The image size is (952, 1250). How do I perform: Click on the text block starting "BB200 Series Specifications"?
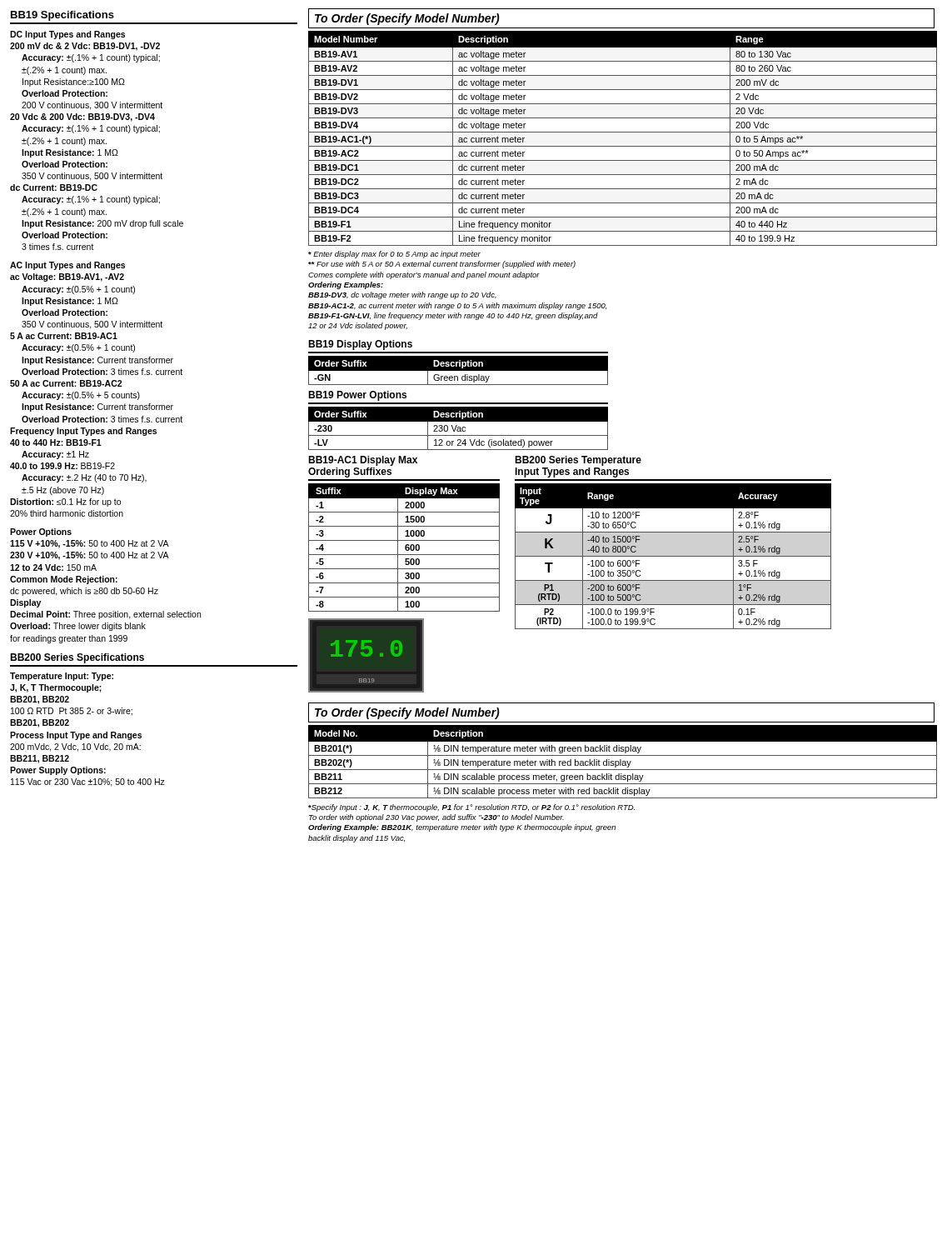(77, 657)
